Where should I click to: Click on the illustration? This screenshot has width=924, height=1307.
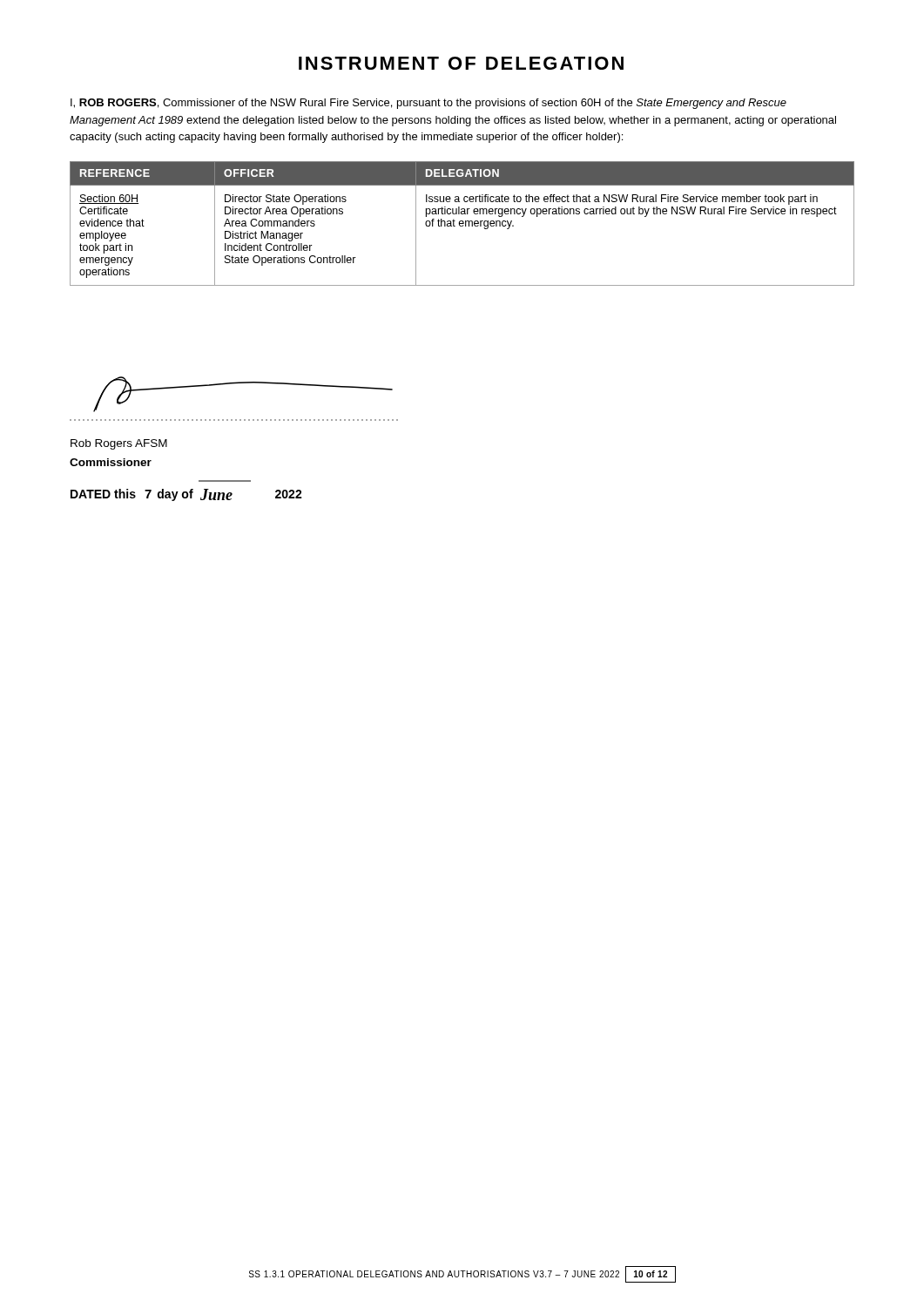(x=235, y=394)
